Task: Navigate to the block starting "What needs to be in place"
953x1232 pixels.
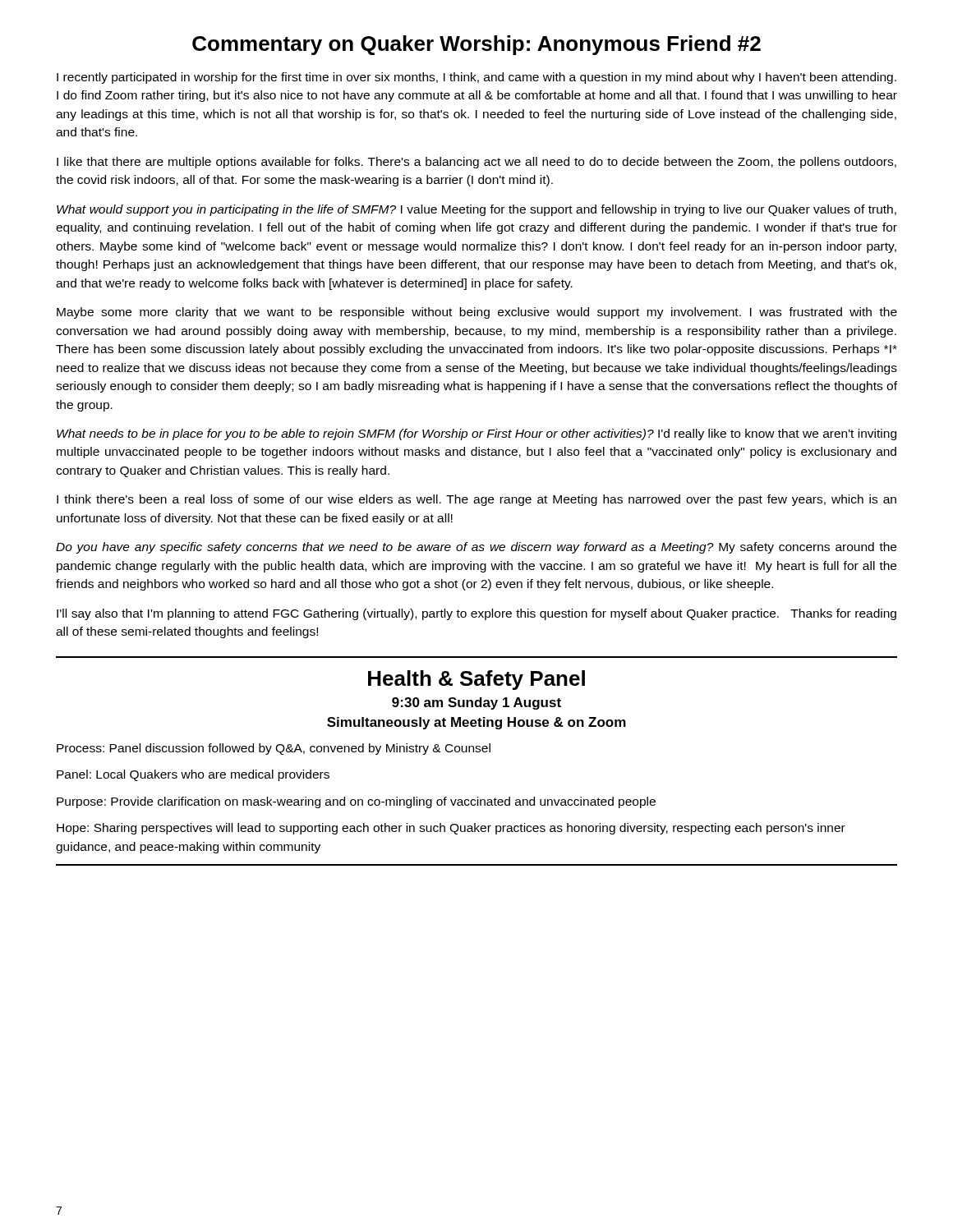Action: click(x=476, y=452)
